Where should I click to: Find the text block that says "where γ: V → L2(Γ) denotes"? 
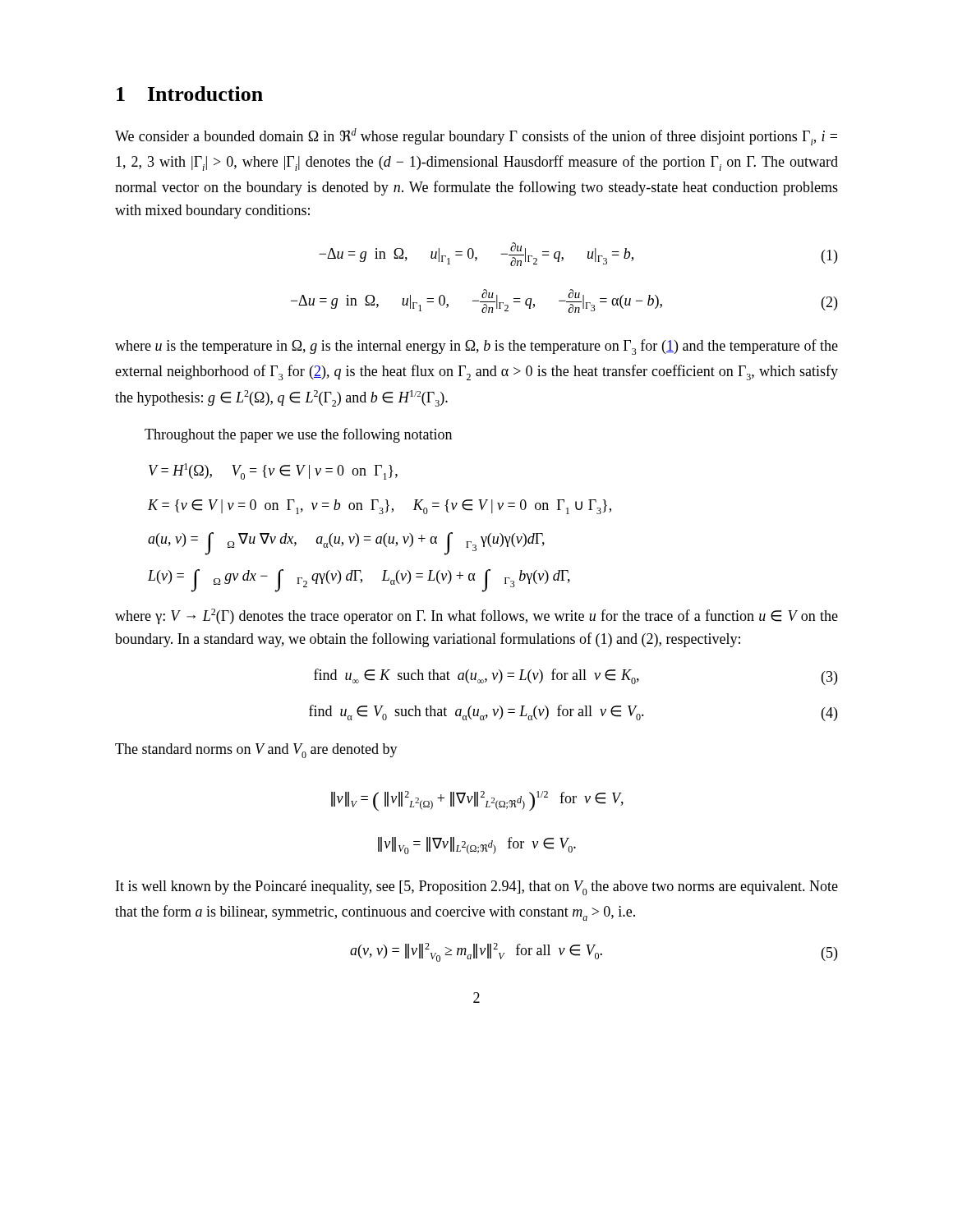tap(476, 628)
